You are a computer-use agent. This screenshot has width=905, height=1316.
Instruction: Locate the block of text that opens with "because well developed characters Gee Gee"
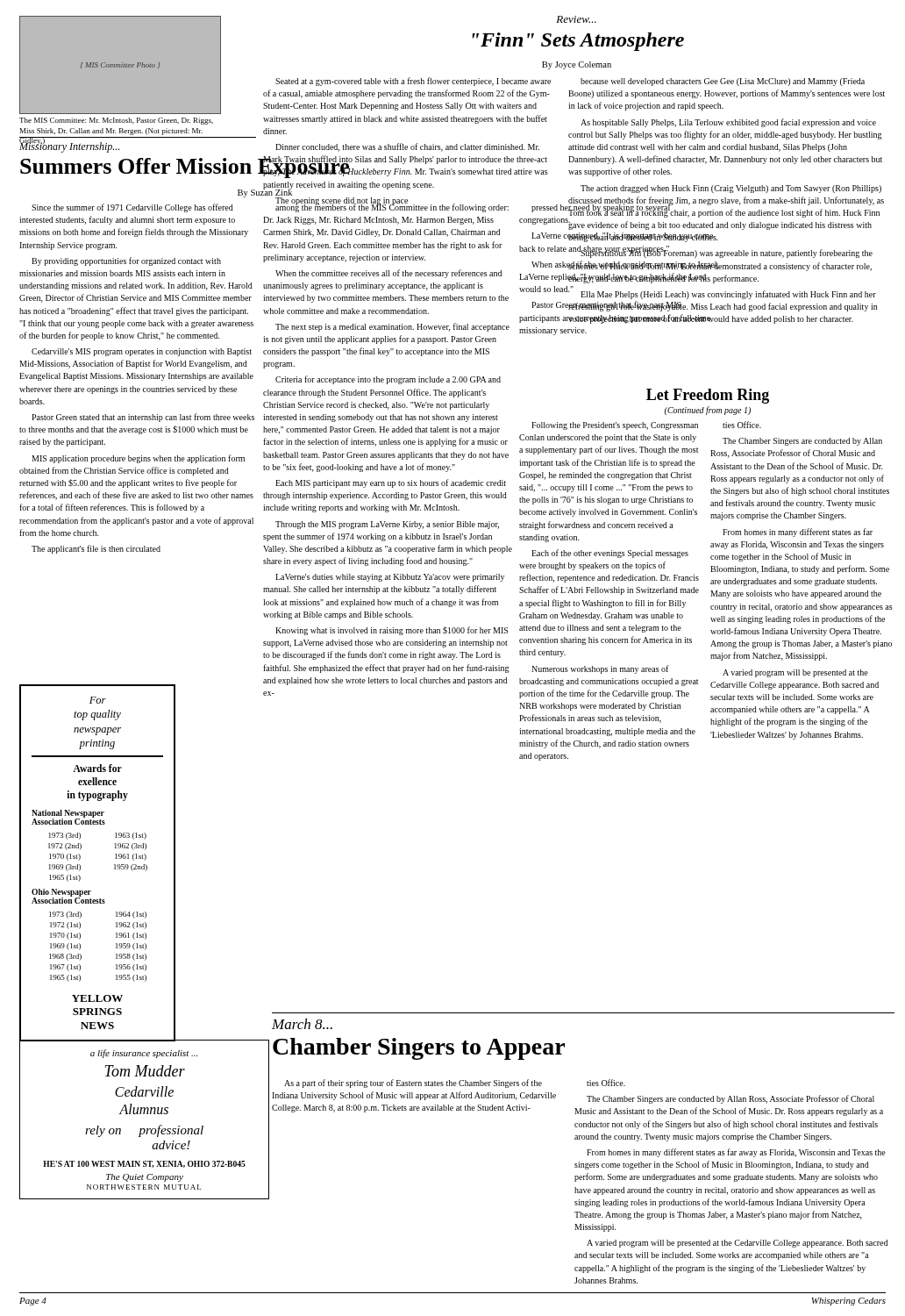pos(730,201)
